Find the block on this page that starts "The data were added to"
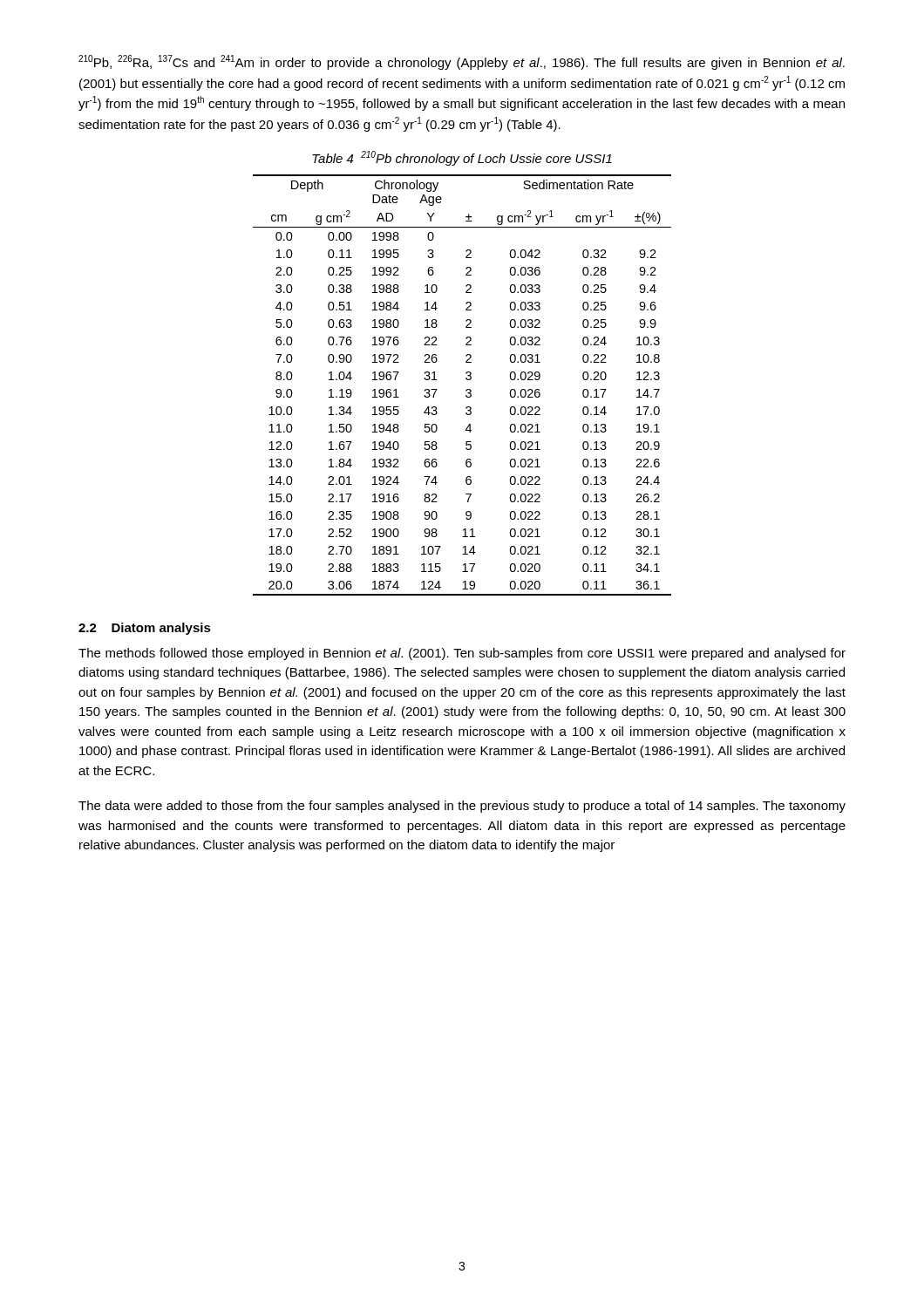Screen dimensions: 1308x924 (462, 825)
